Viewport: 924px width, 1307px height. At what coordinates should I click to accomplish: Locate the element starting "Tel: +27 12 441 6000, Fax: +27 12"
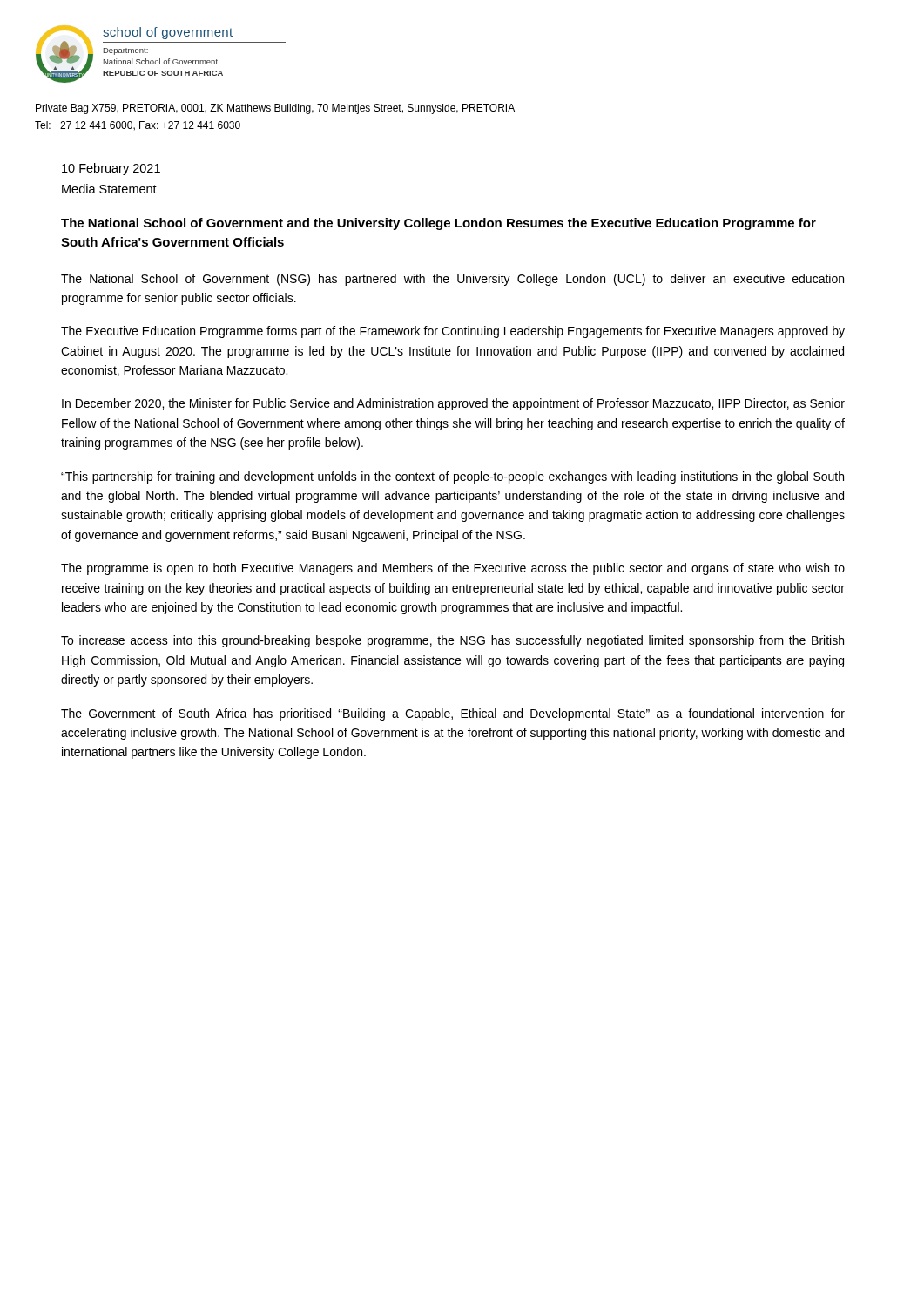point(138,126)
